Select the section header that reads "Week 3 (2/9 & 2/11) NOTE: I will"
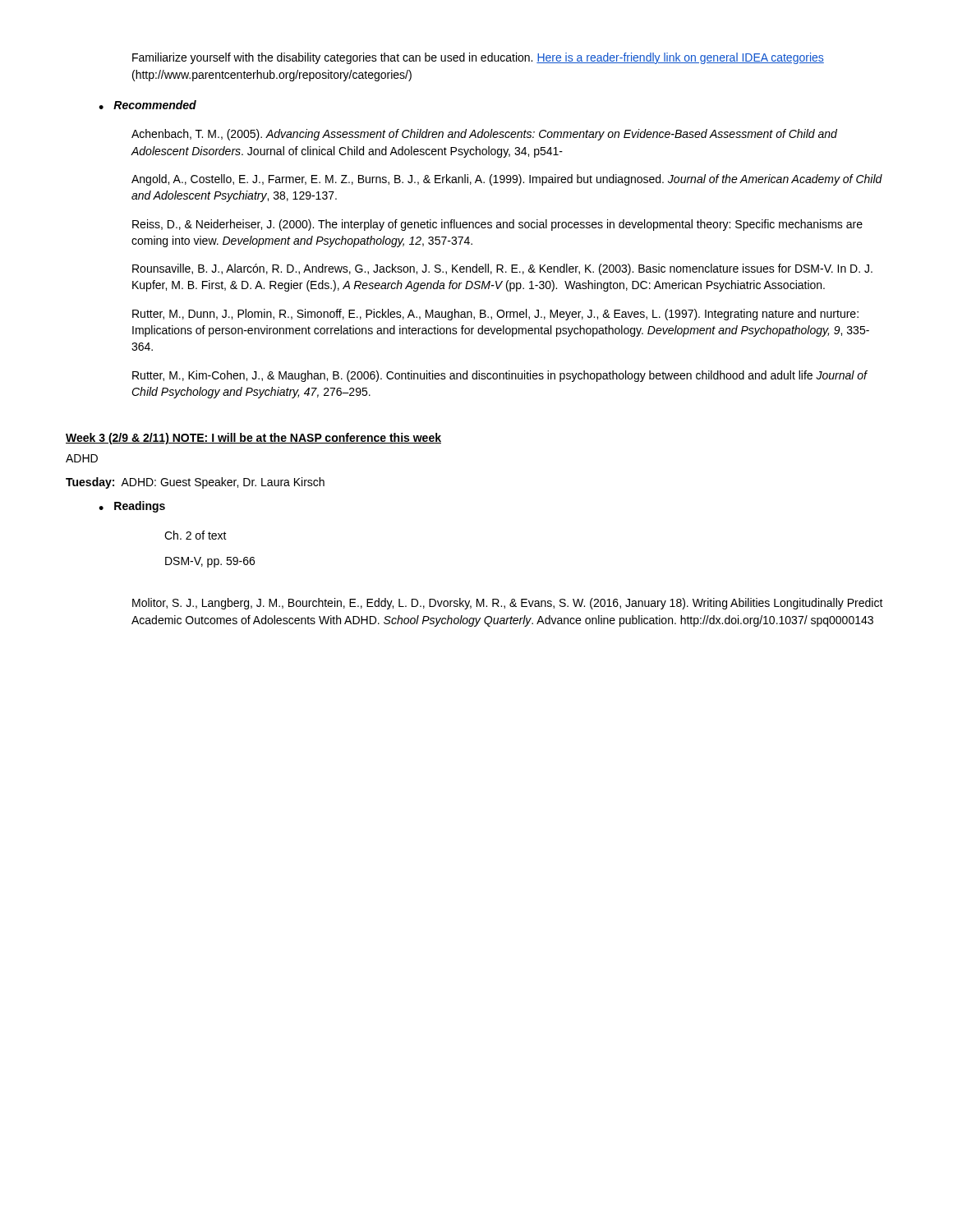The image size is (953, 1232). coord(253,438)
